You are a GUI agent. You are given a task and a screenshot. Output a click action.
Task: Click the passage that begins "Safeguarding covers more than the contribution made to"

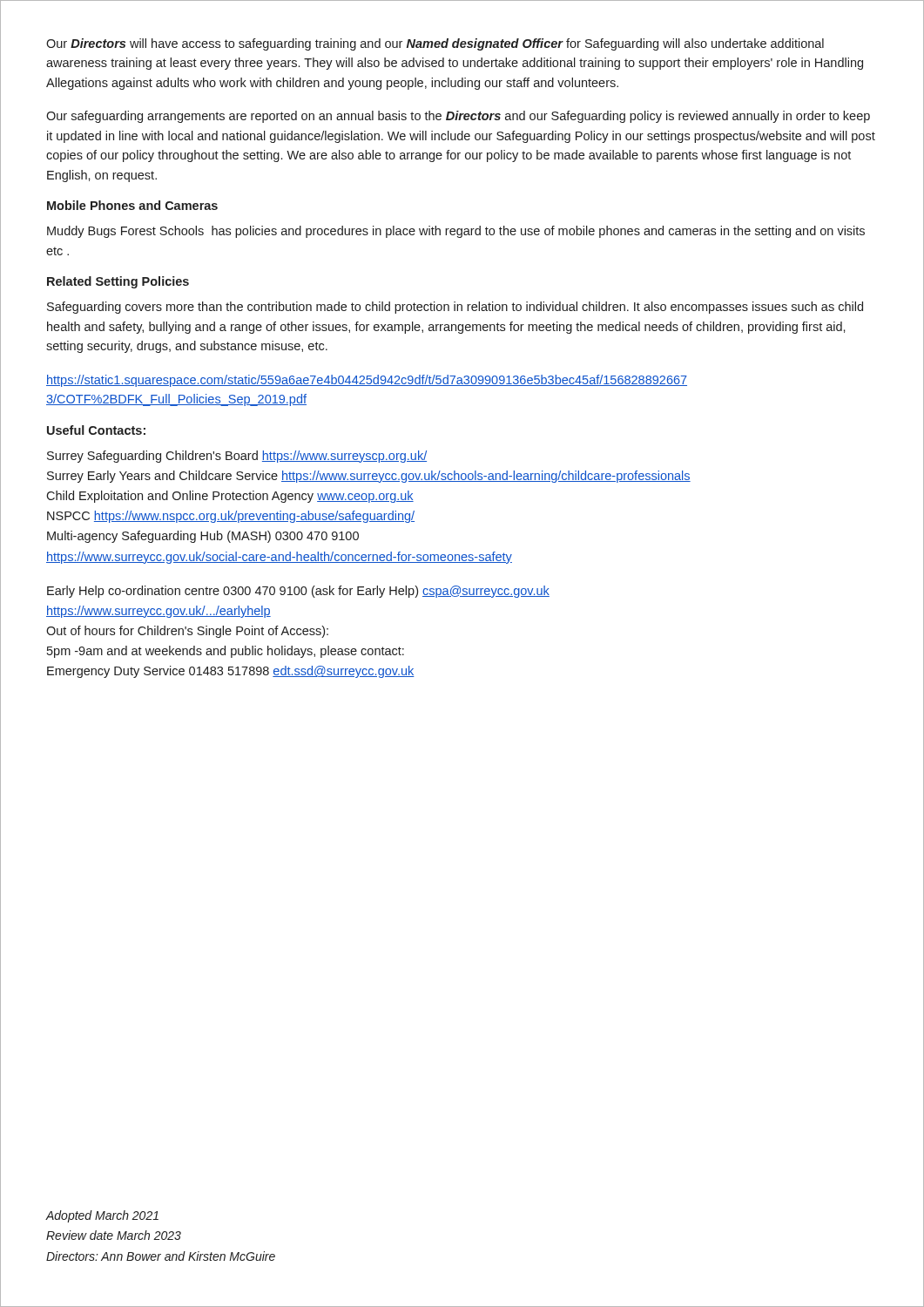click(x=455, y=326)
